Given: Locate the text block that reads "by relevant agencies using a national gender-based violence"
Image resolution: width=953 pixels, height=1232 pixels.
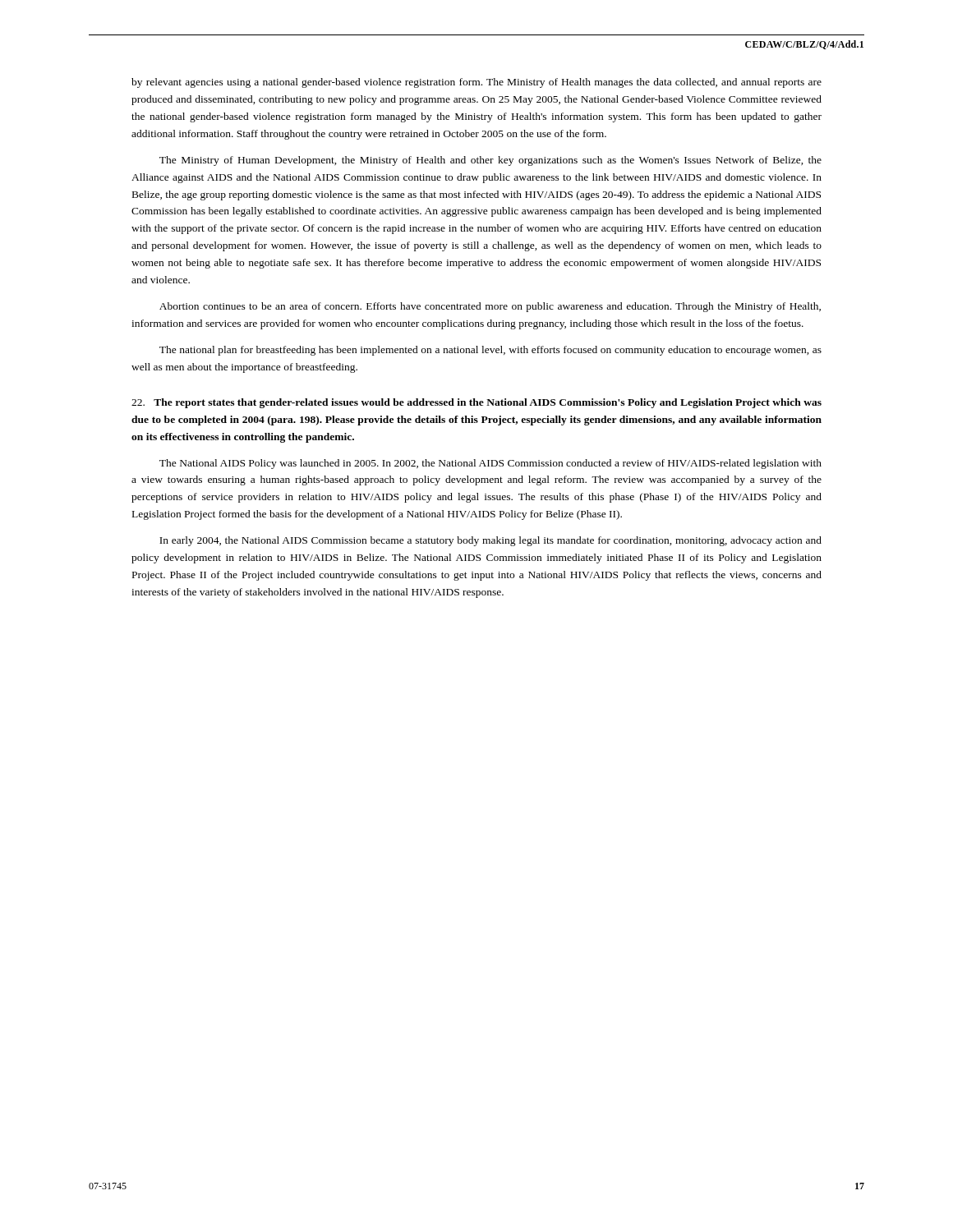Looking at the screenshot, I should [x=476, y=107].
